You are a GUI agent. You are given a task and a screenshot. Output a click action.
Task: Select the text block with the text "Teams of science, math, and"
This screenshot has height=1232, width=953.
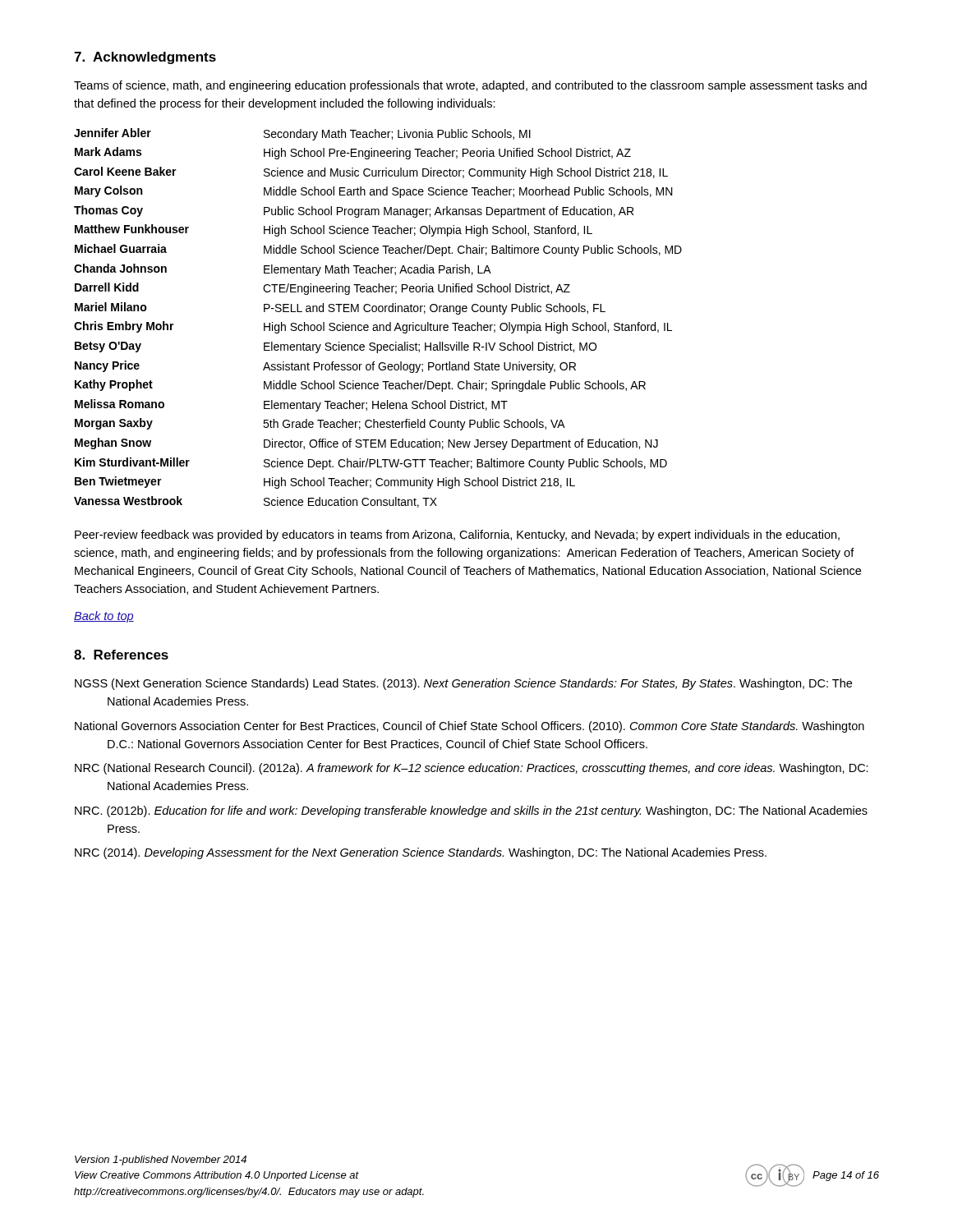[x=471, y=94]
